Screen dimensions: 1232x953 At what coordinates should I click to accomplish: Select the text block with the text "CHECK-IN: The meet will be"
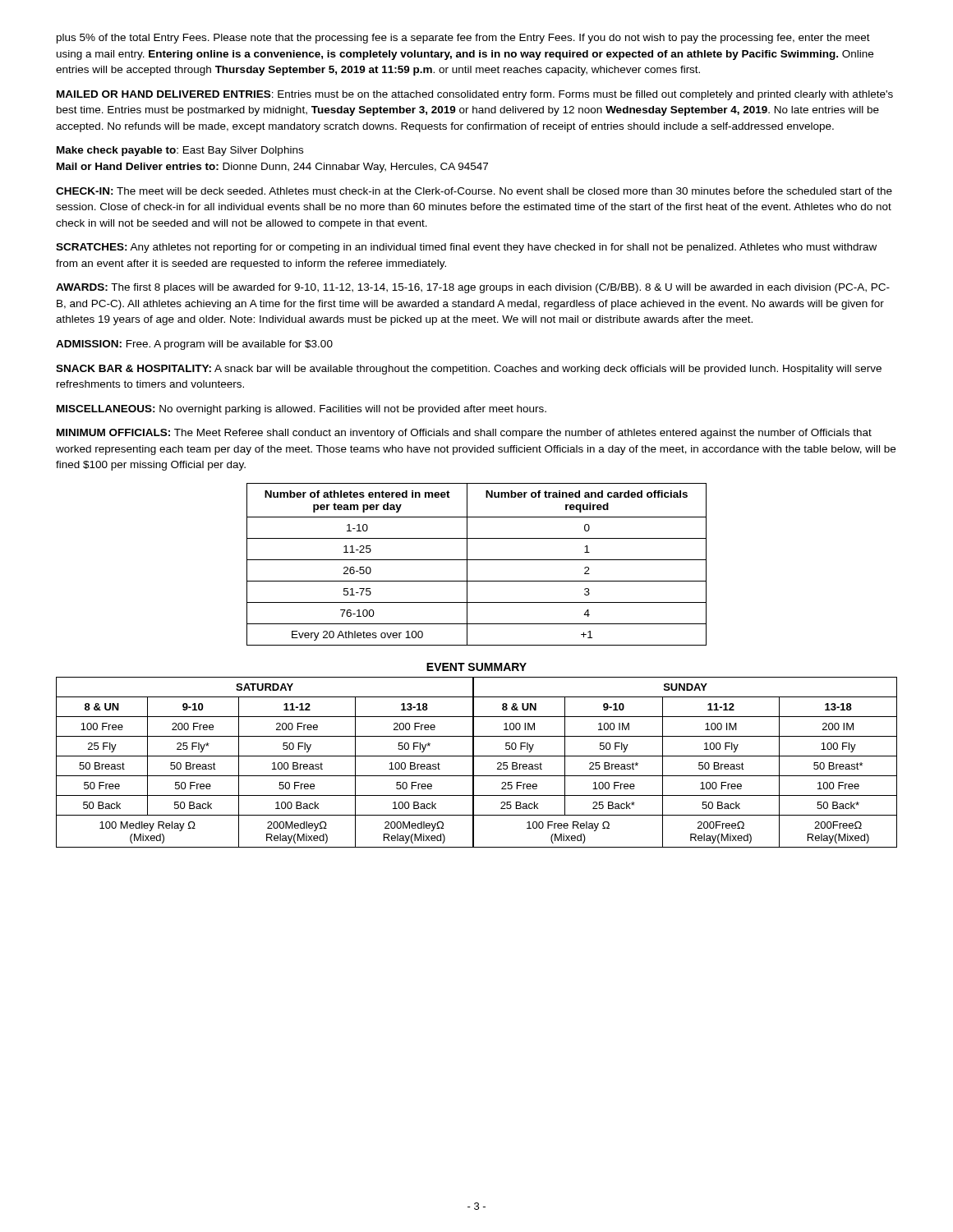(x=476, y=207)
